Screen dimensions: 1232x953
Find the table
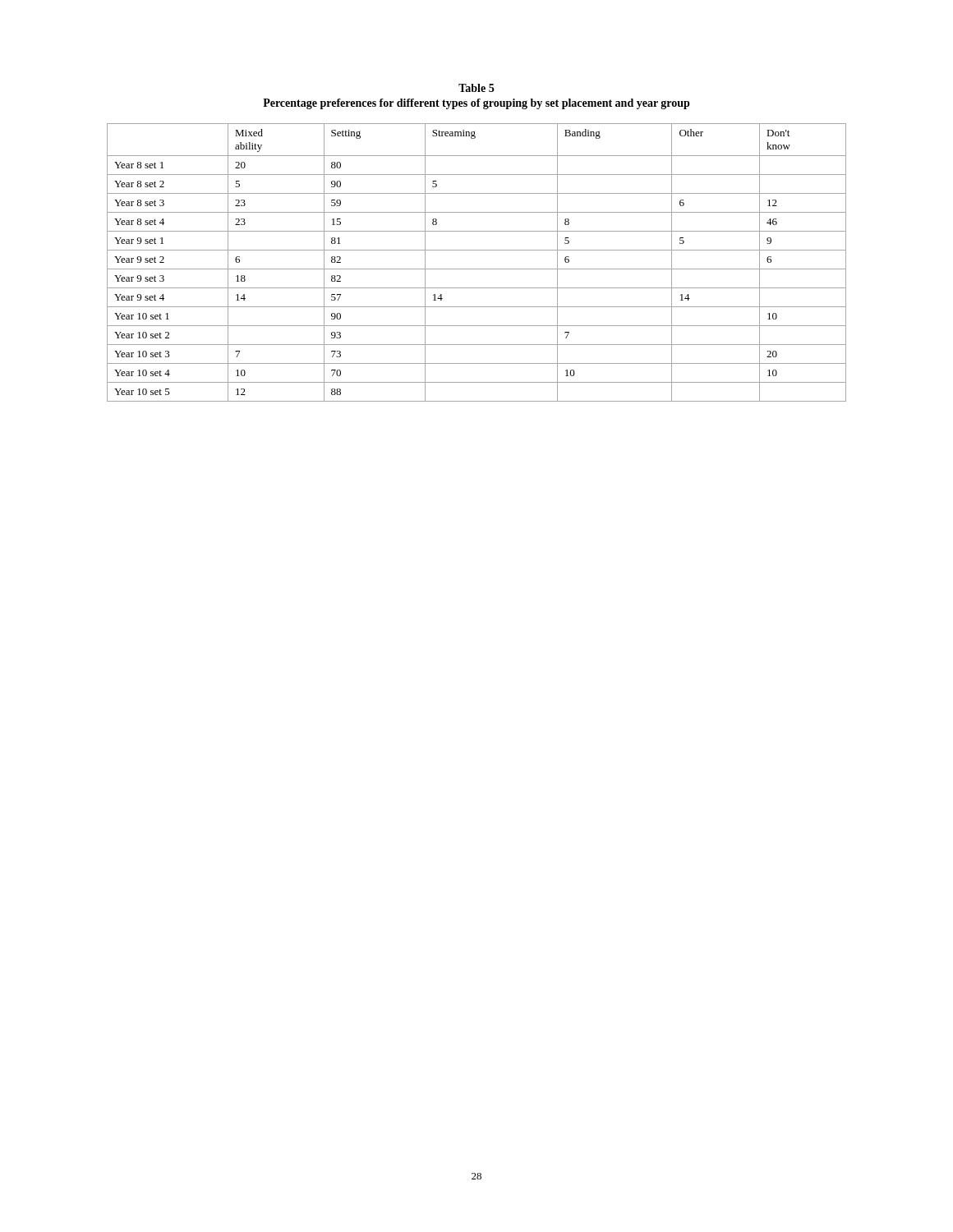(x=476, y=262)
